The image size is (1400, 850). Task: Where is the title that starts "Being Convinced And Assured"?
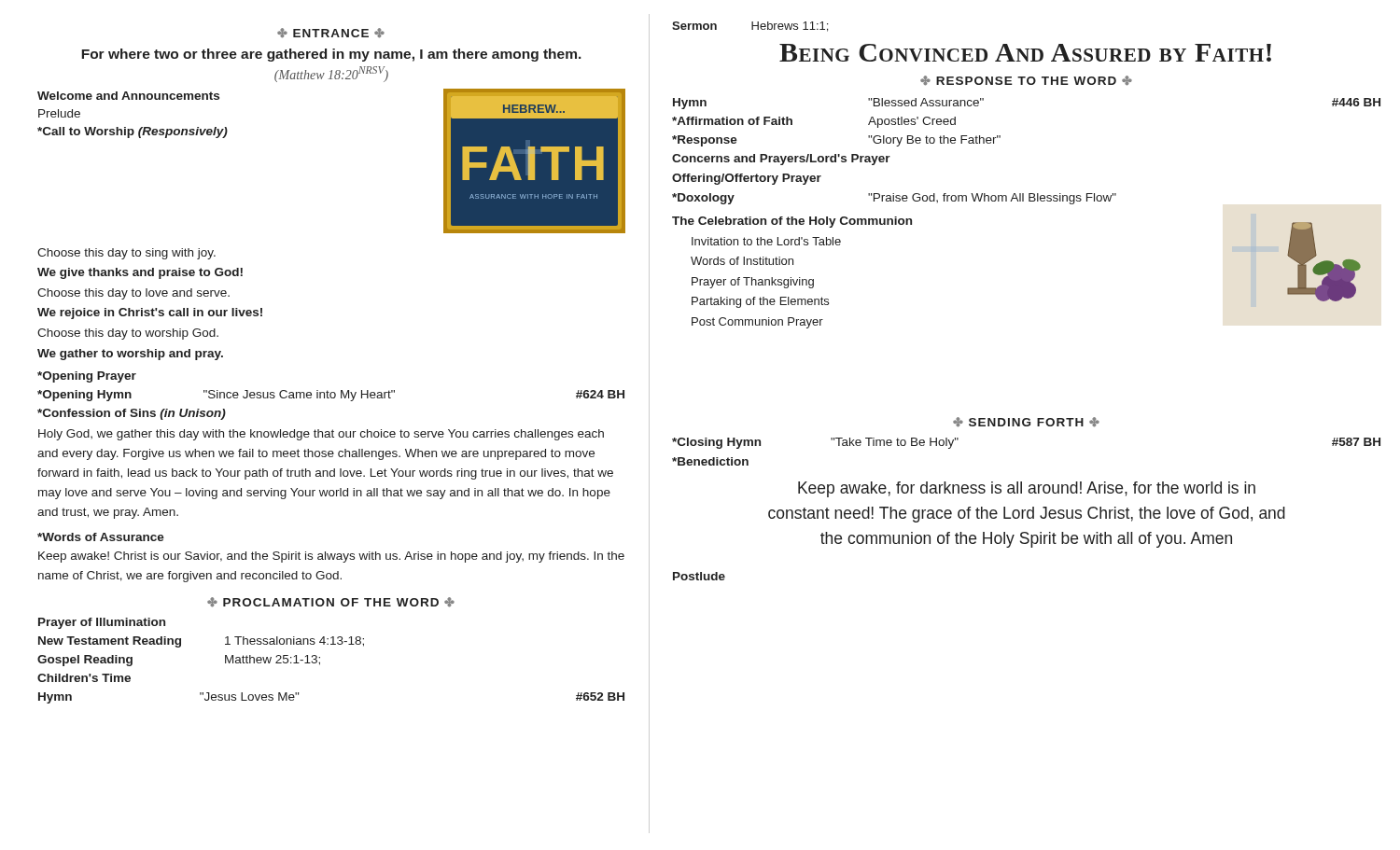tap(1027, 52)
